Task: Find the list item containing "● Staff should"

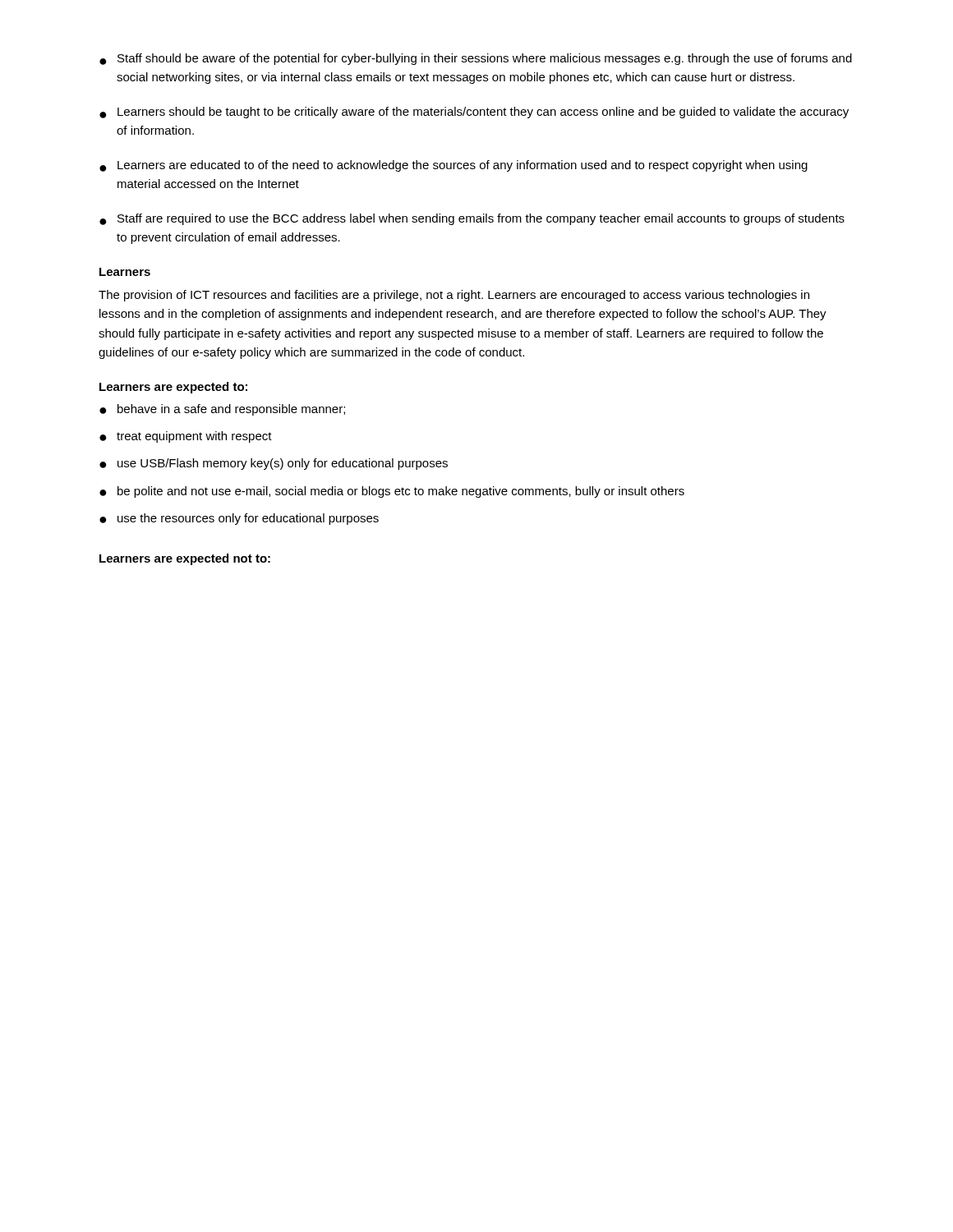Action: pyautogui.click(x=476, y=68)
